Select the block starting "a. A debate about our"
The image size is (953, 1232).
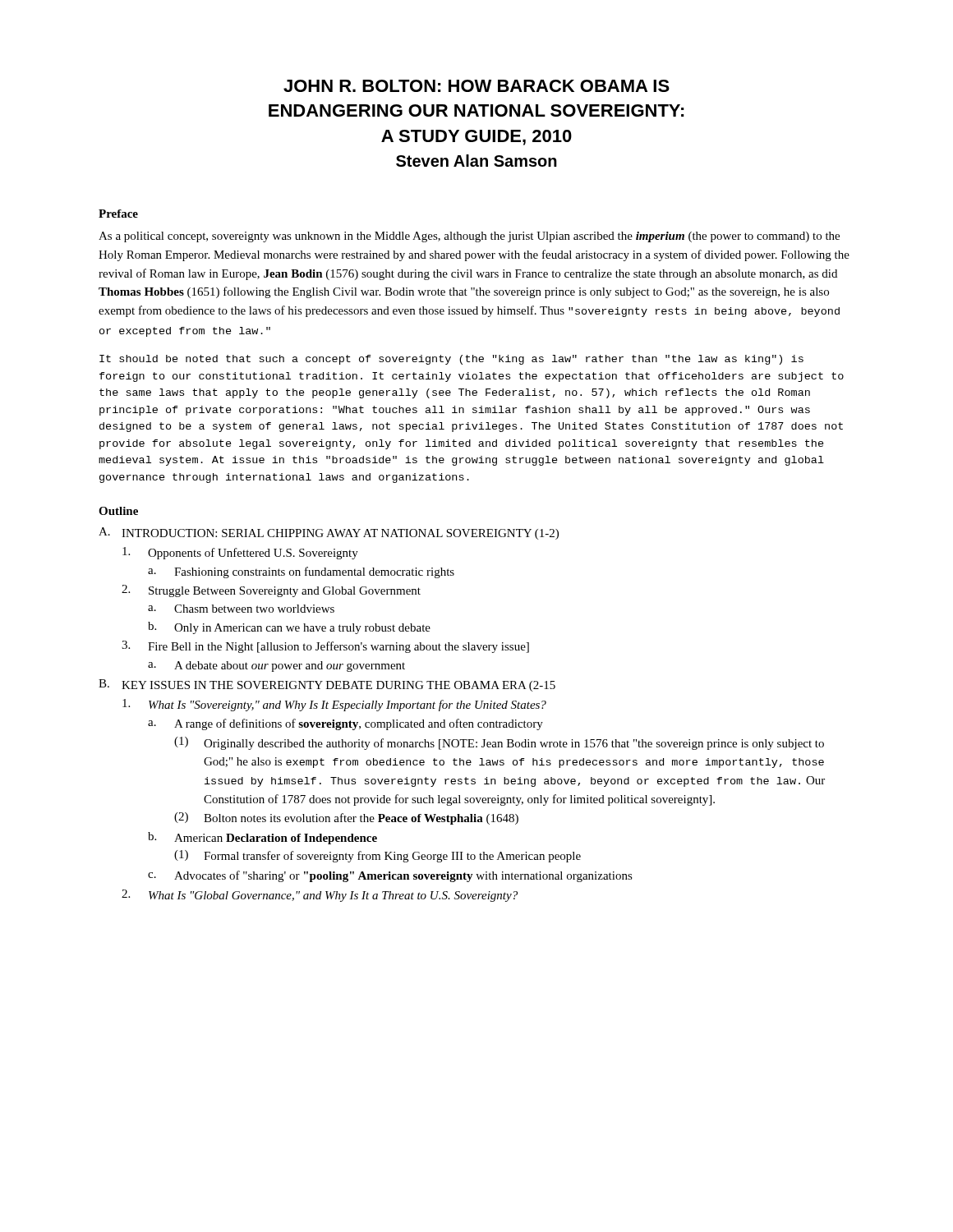point(276,667)
